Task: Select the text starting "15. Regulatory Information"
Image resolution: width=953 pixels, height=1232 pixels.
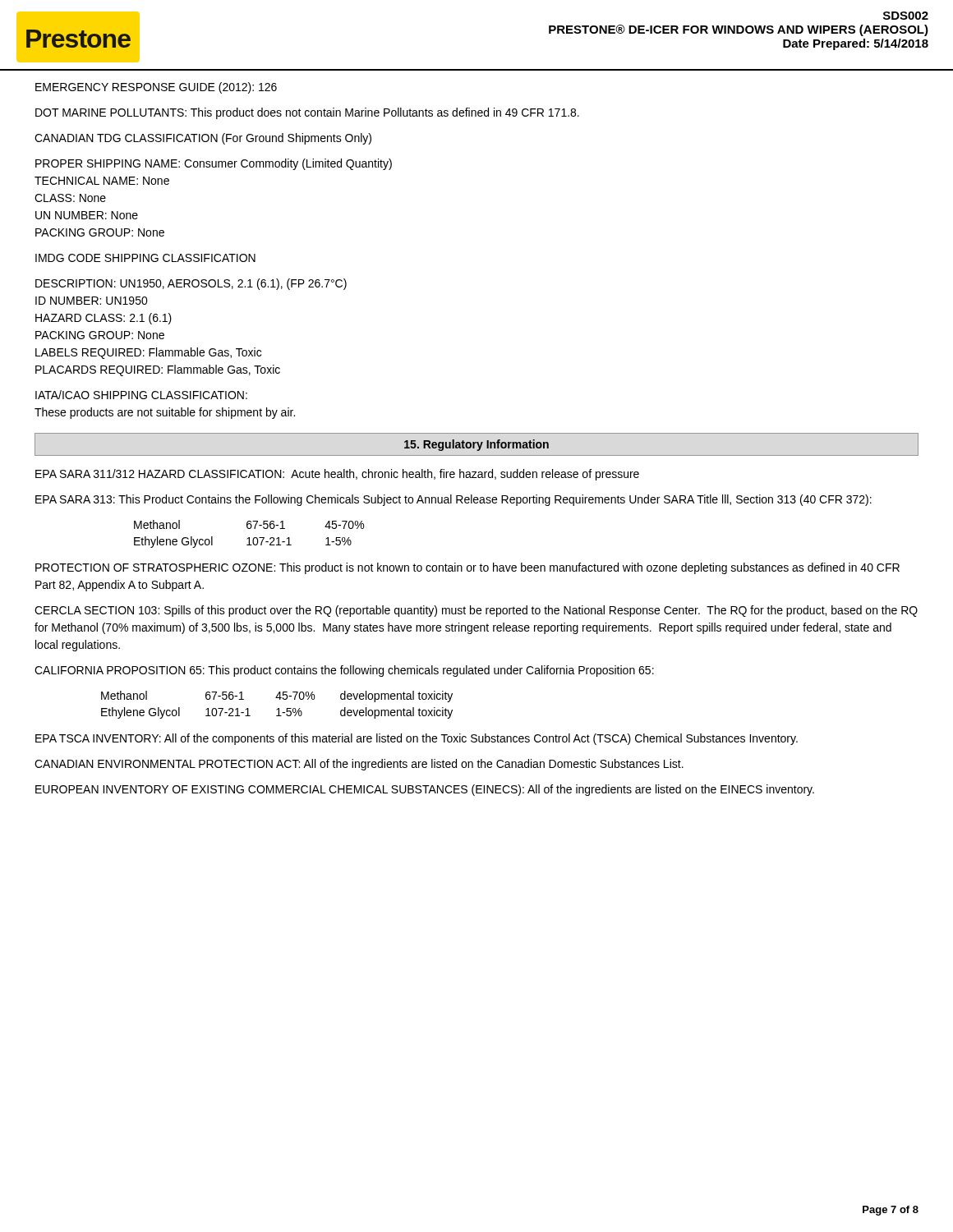Action: [476, 444]
